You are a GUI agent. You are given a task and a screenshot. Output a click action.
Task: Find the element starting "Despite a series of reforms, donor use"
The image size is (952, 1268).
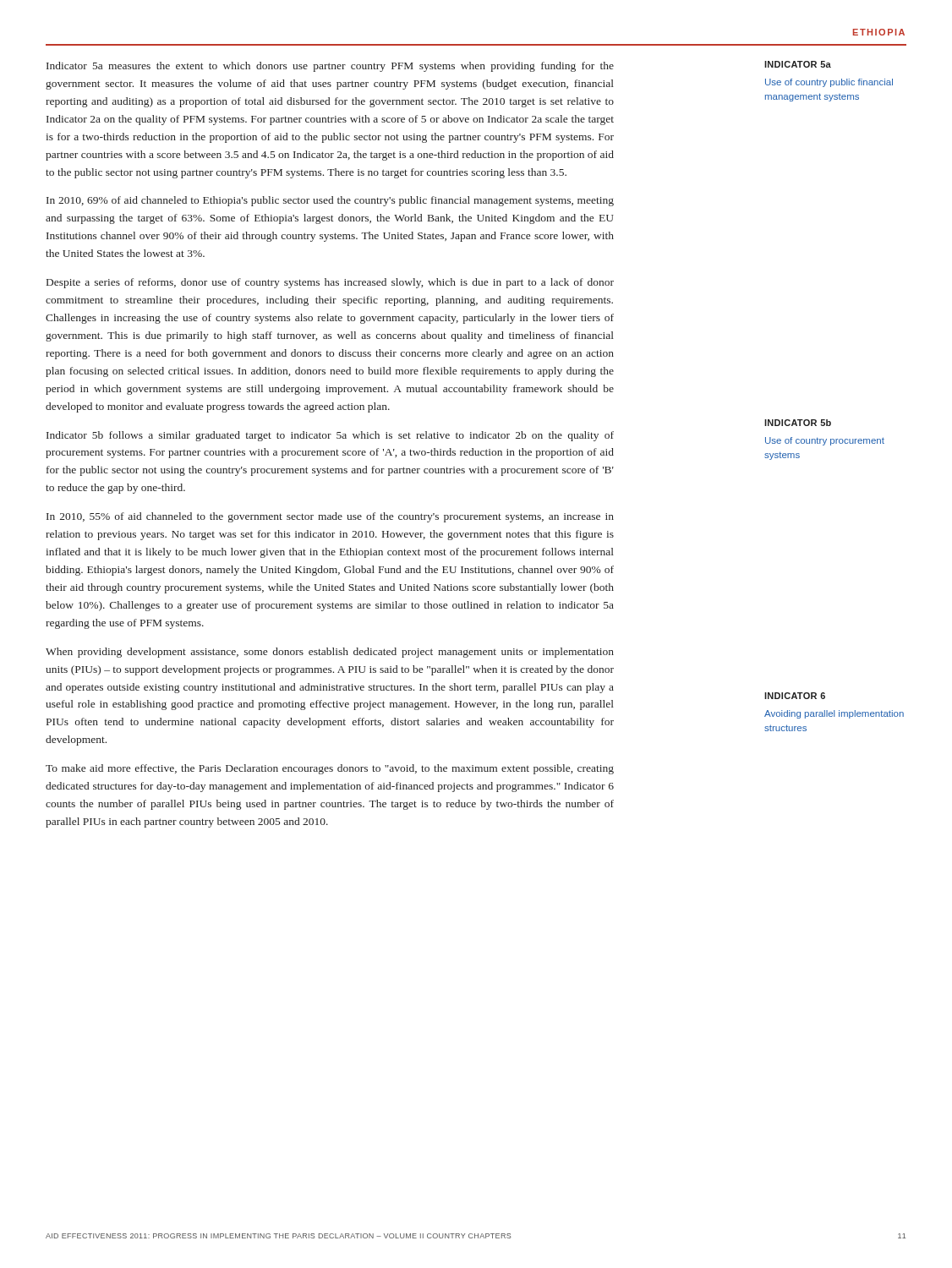click(330, 345)
